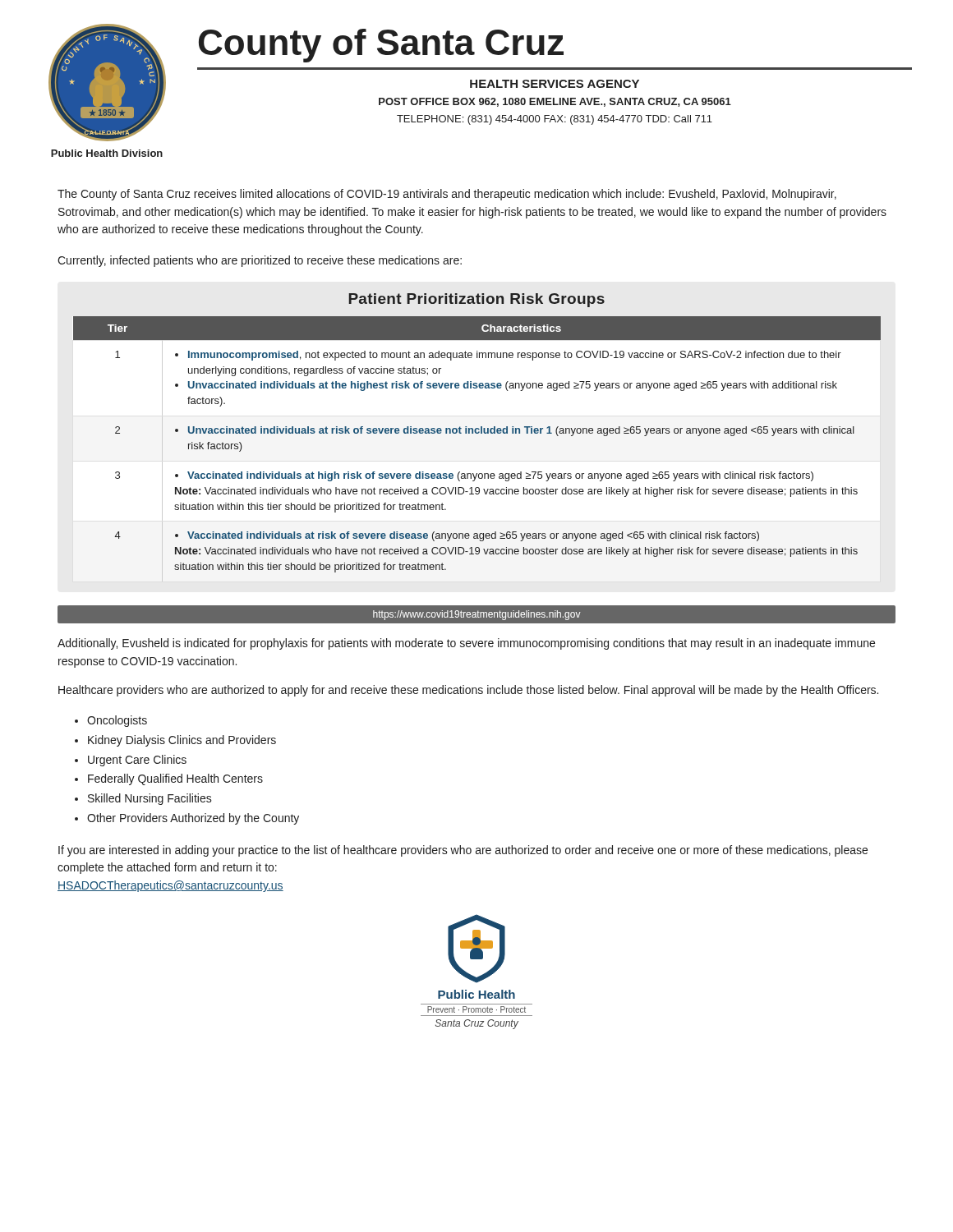Find the text starting "Currently, infected patients who are prioritized to receive"
The height and width of the screenshot is (1232, 953).
(x=260, y=260)
